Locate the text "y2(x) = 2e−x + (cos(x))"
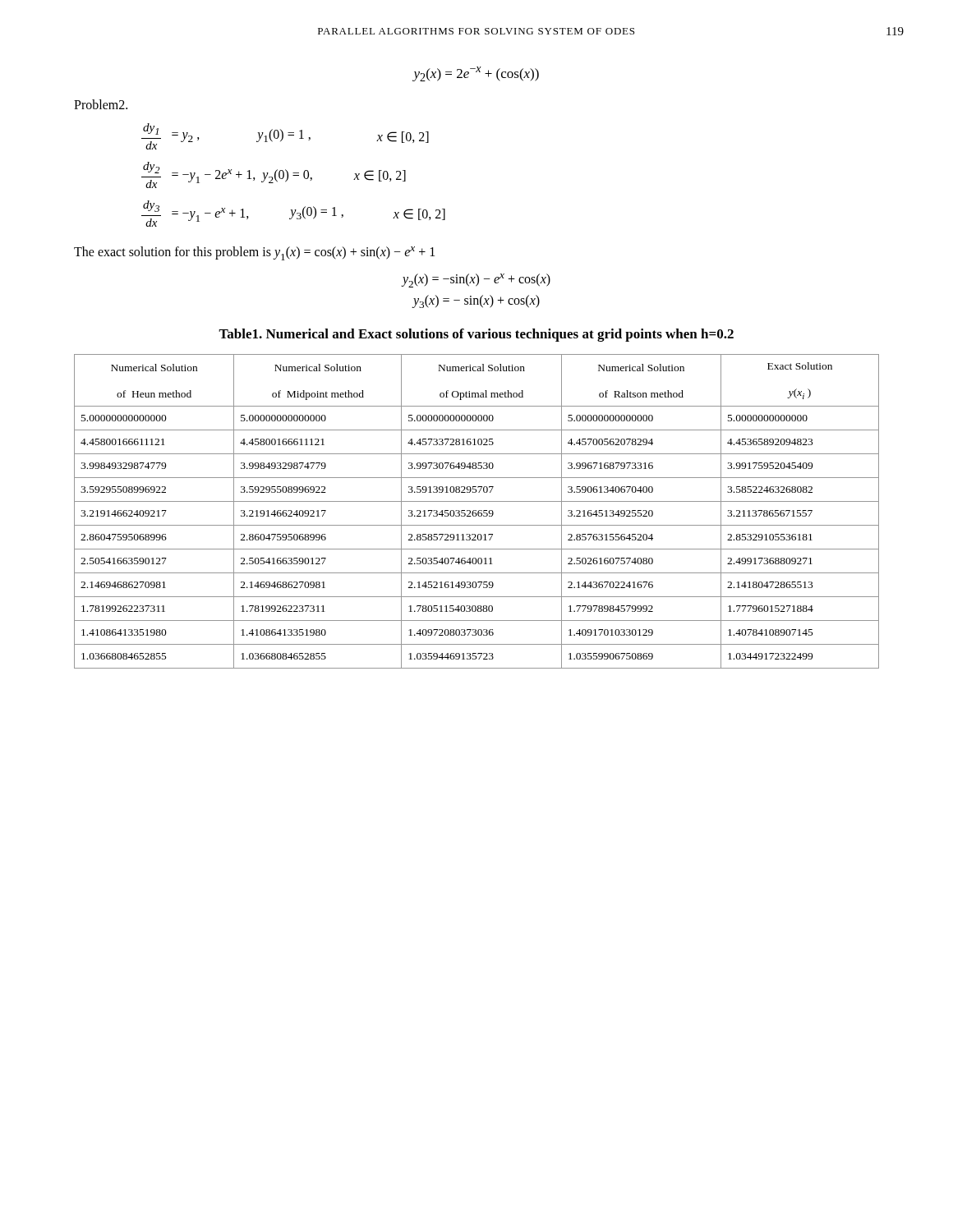This screenshot has width=953, height=1232. (476, 73)
